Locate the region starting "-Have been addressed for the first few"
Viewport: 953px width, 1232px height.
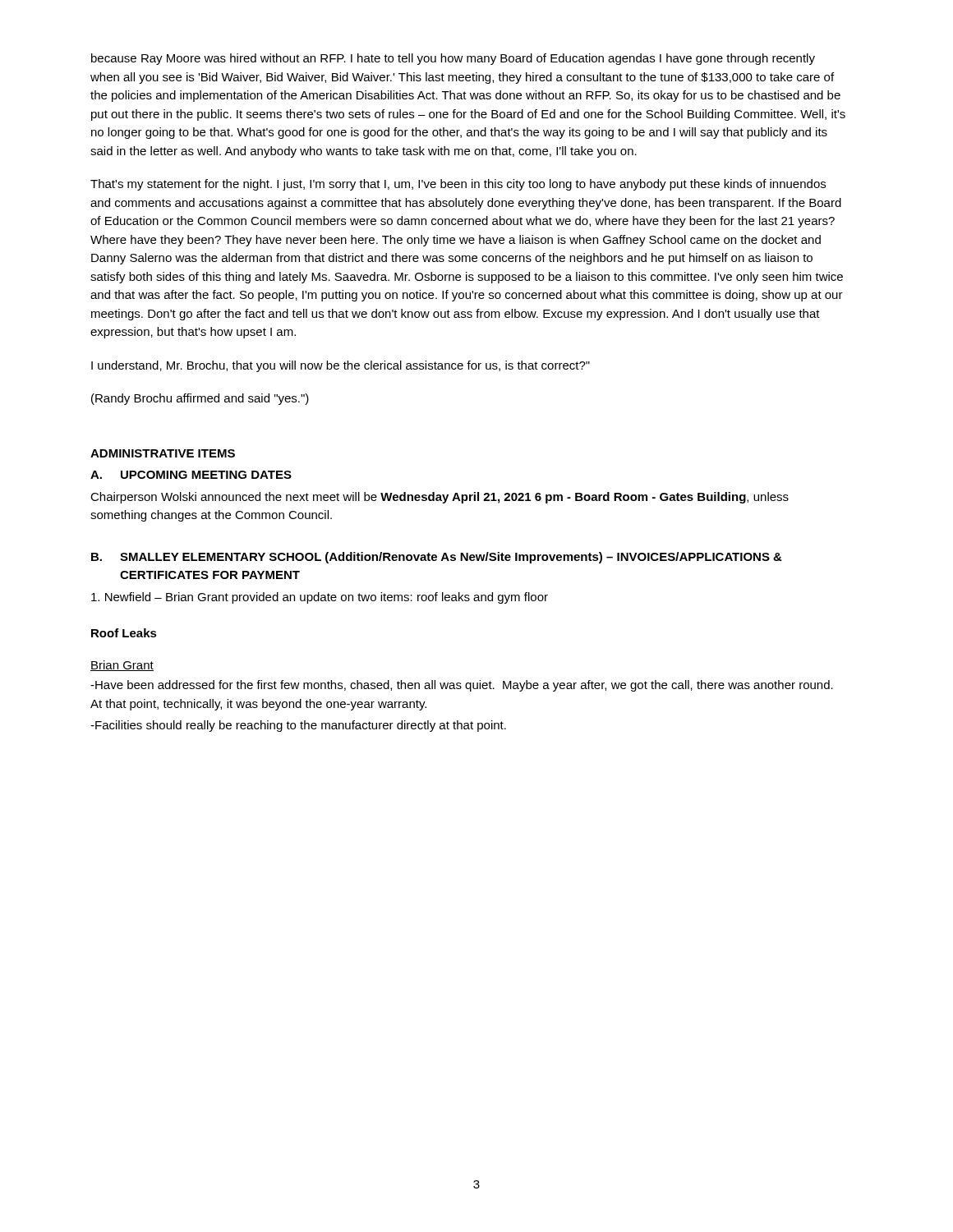click(x=464, y=694)
